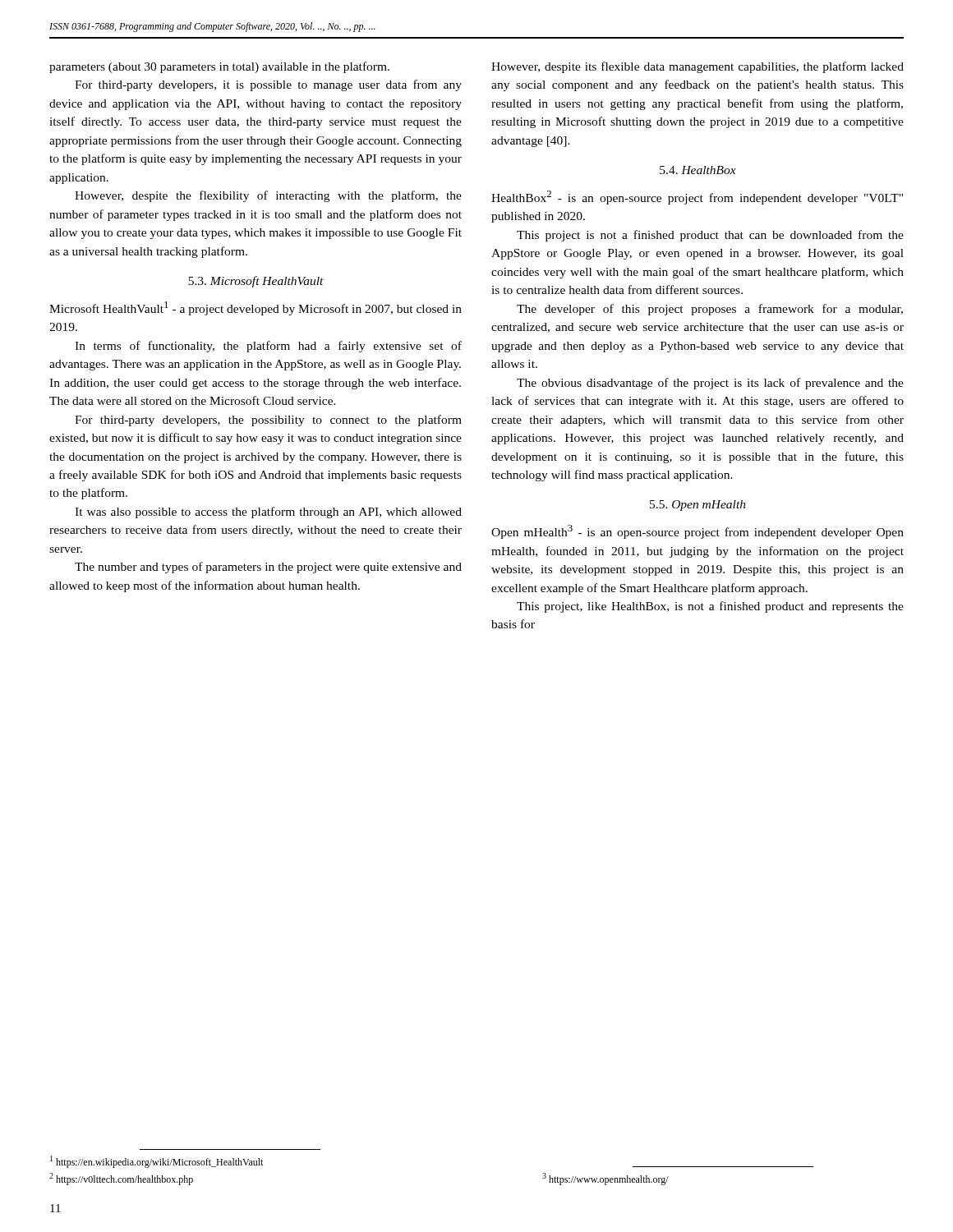This screenshot has height=1232, width=953.
Task: Point to the text starting "3 https://www.openmhealth.org/"
Action: coord(723,1176)
